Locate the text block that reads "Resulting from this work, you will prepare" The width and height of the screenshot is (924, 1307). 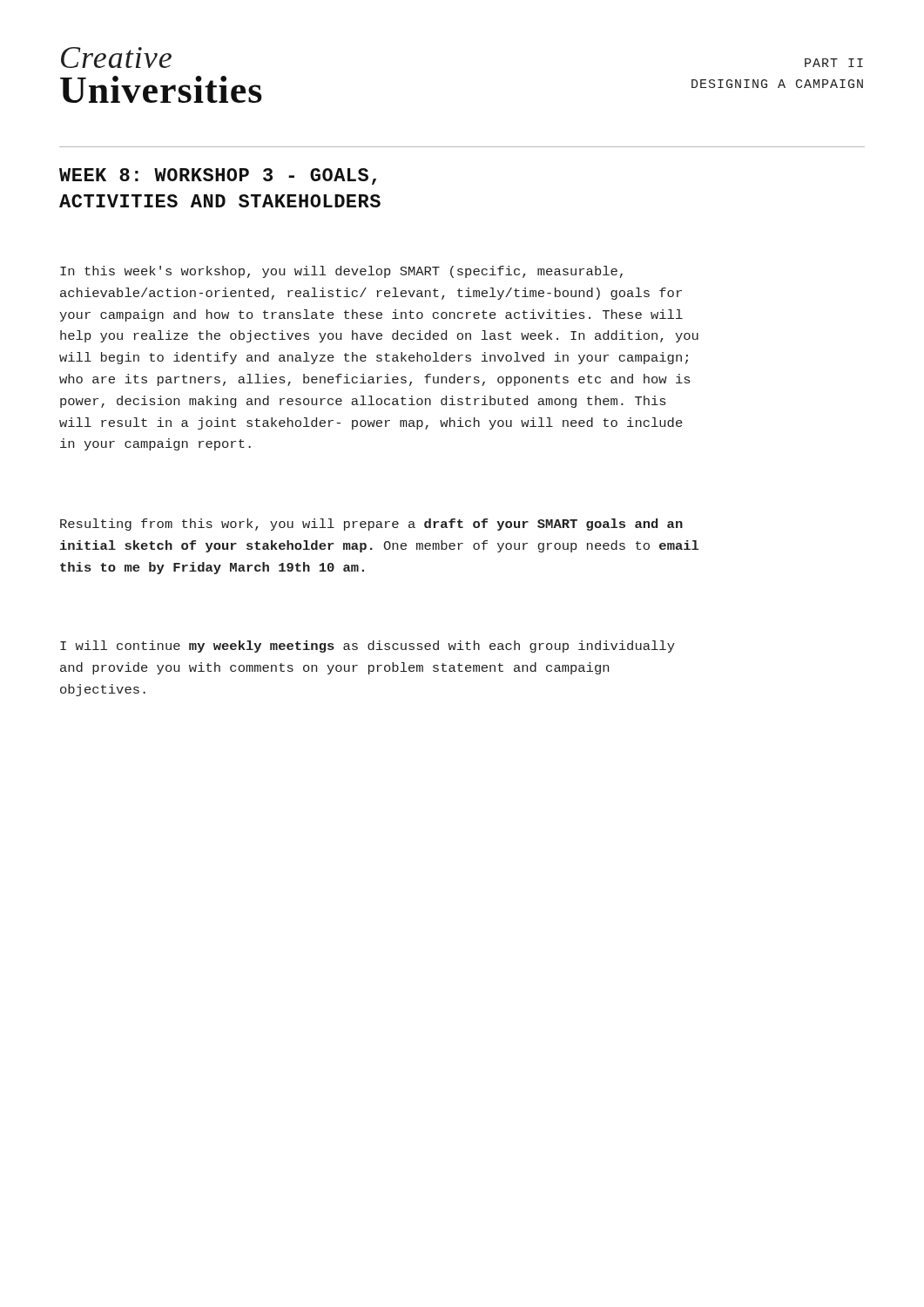(x=379, y=546)
